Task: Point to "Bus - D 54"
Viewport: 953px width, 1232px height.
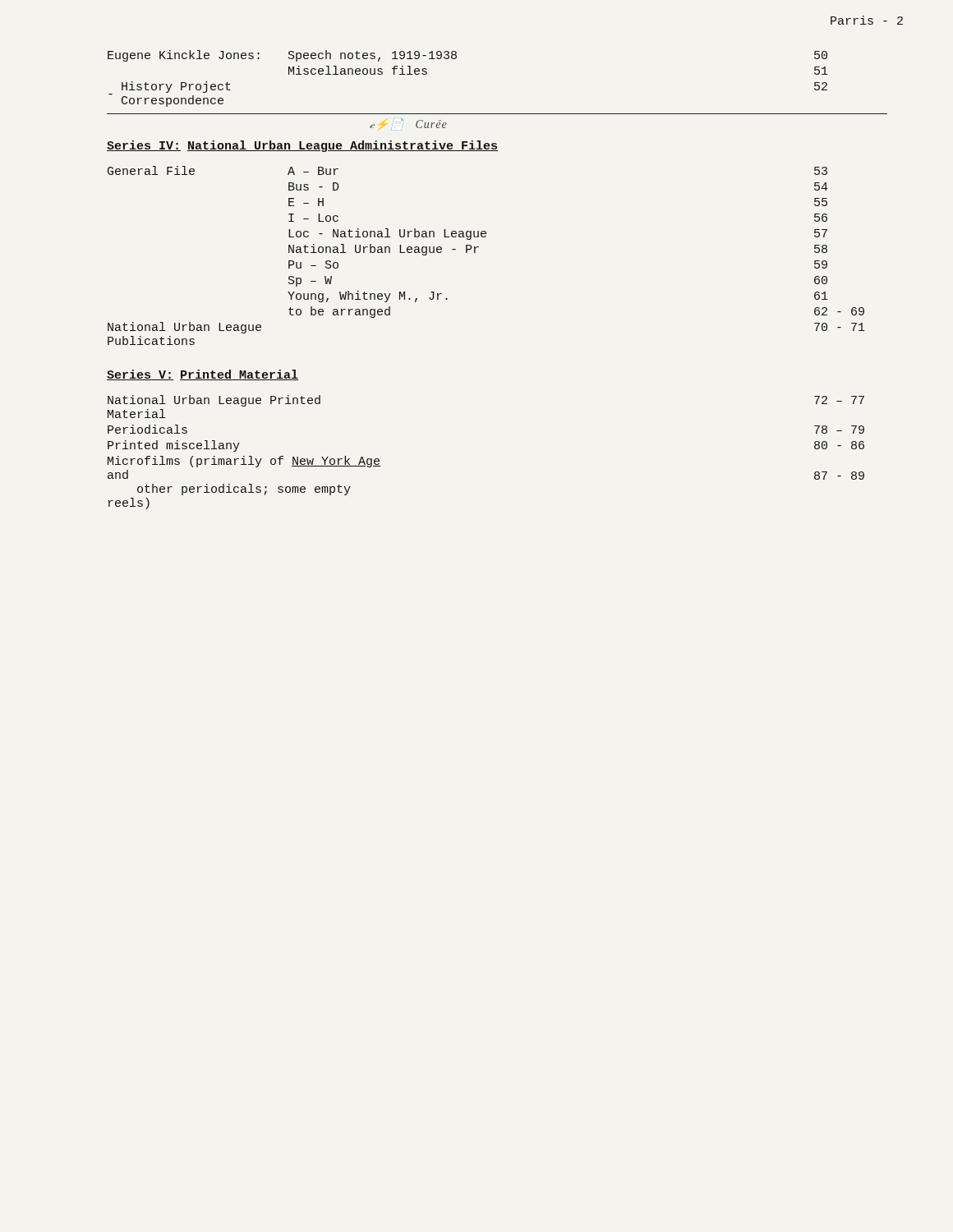Action: pos(297,186)
